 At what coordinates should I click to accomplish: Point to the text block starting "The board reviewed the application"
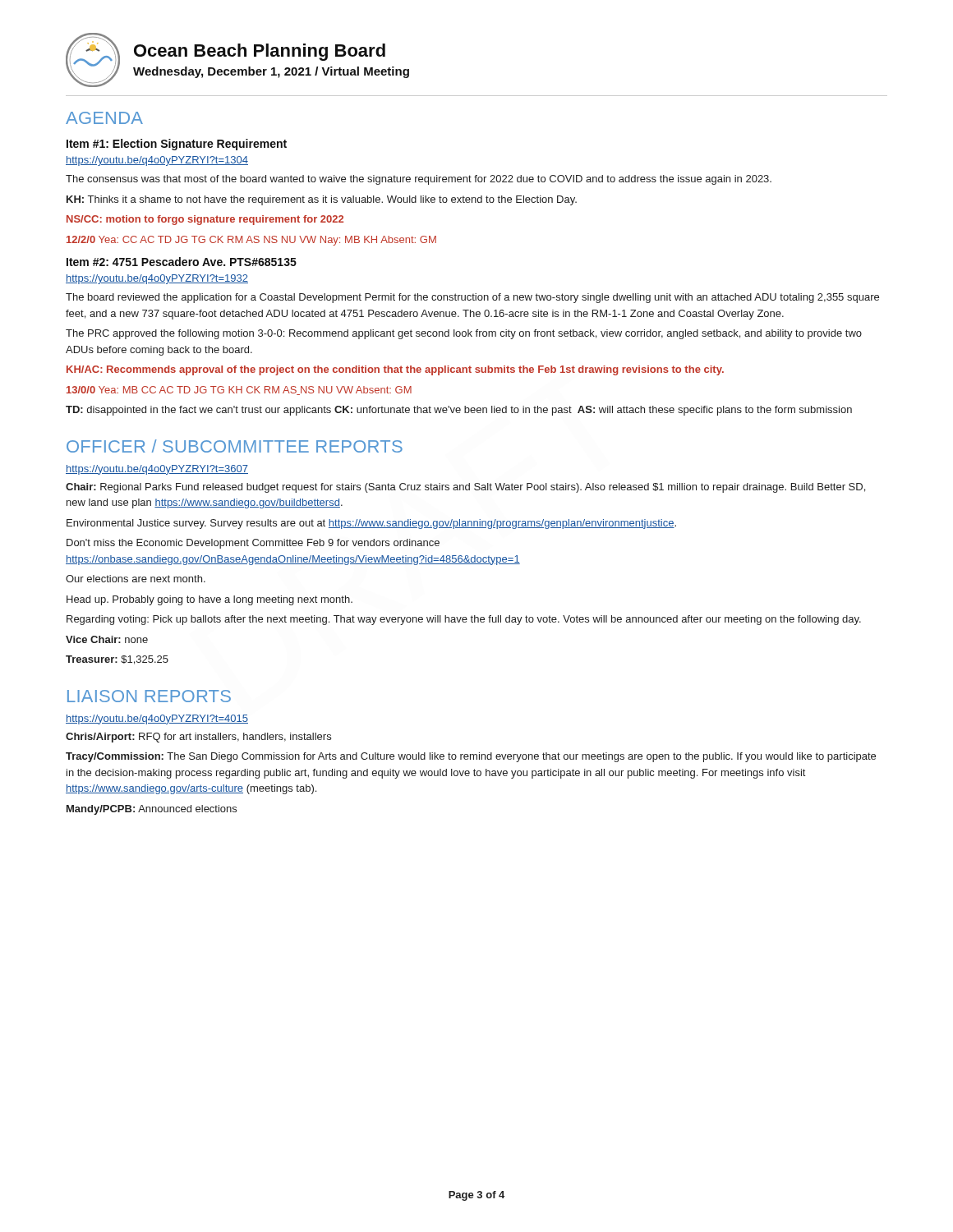[x=473, y=305]
